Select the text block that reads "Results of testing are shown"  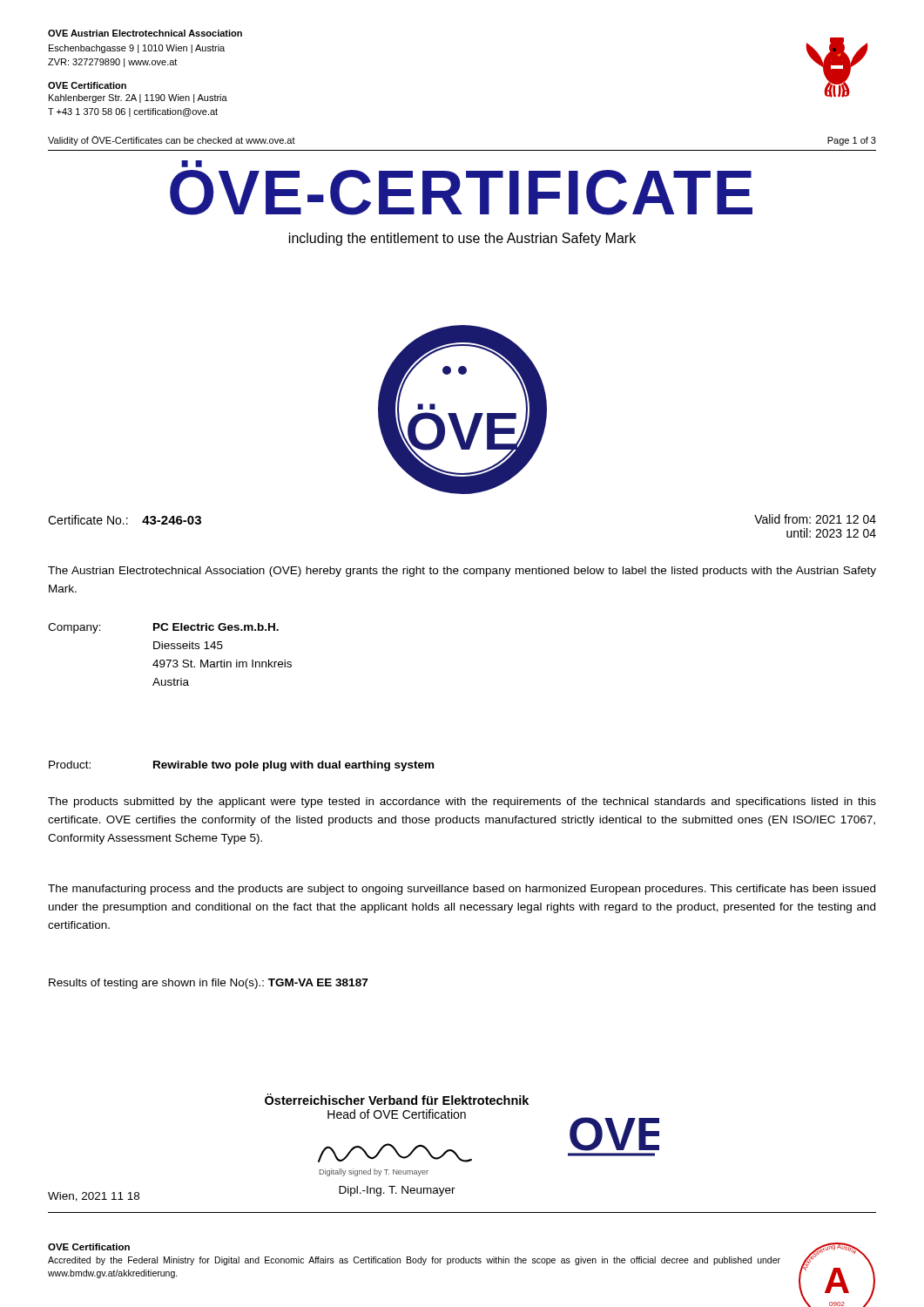point(208,982)
